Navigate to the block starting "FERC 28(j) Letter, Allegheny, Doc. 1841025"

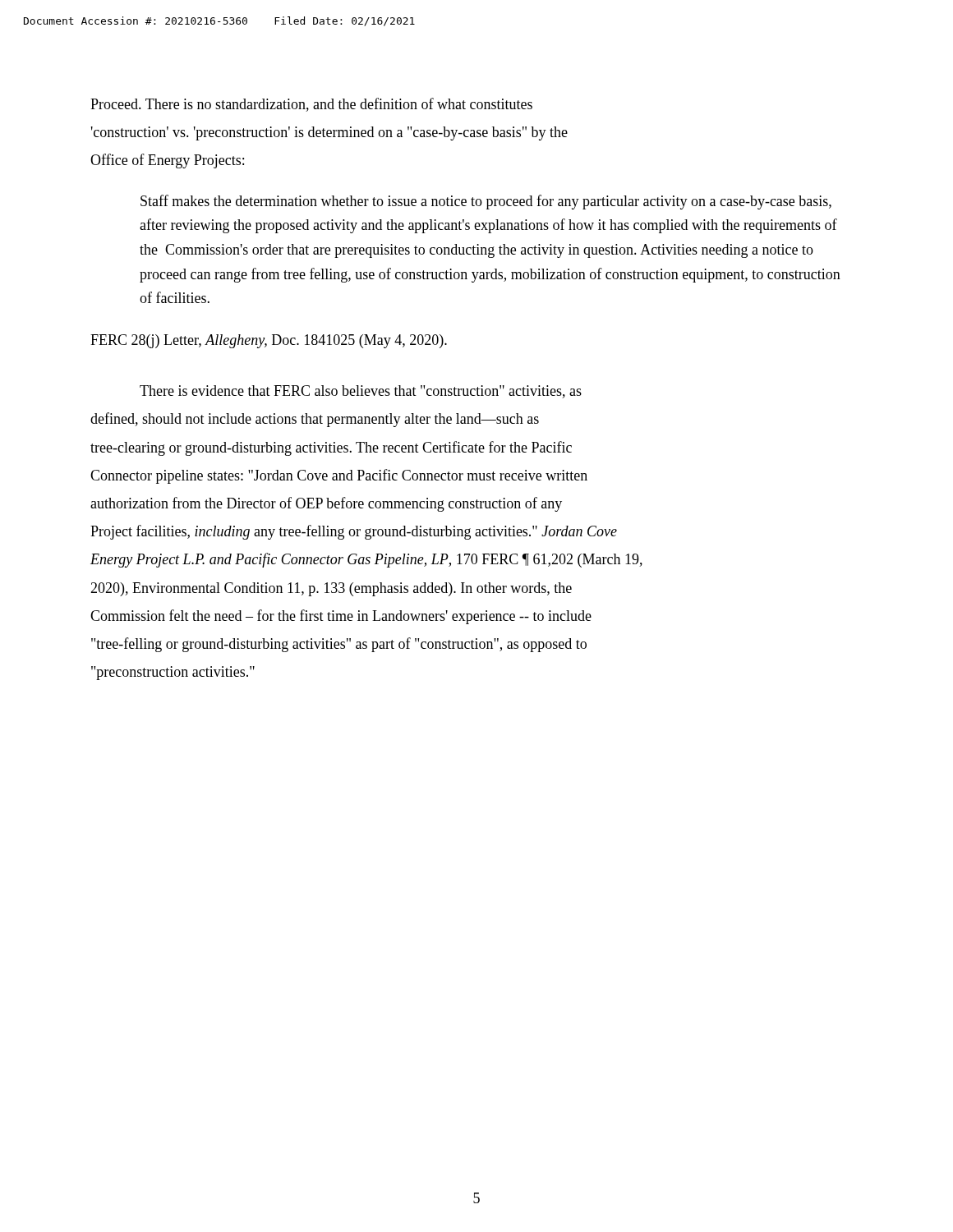click(x=269, y=340)
